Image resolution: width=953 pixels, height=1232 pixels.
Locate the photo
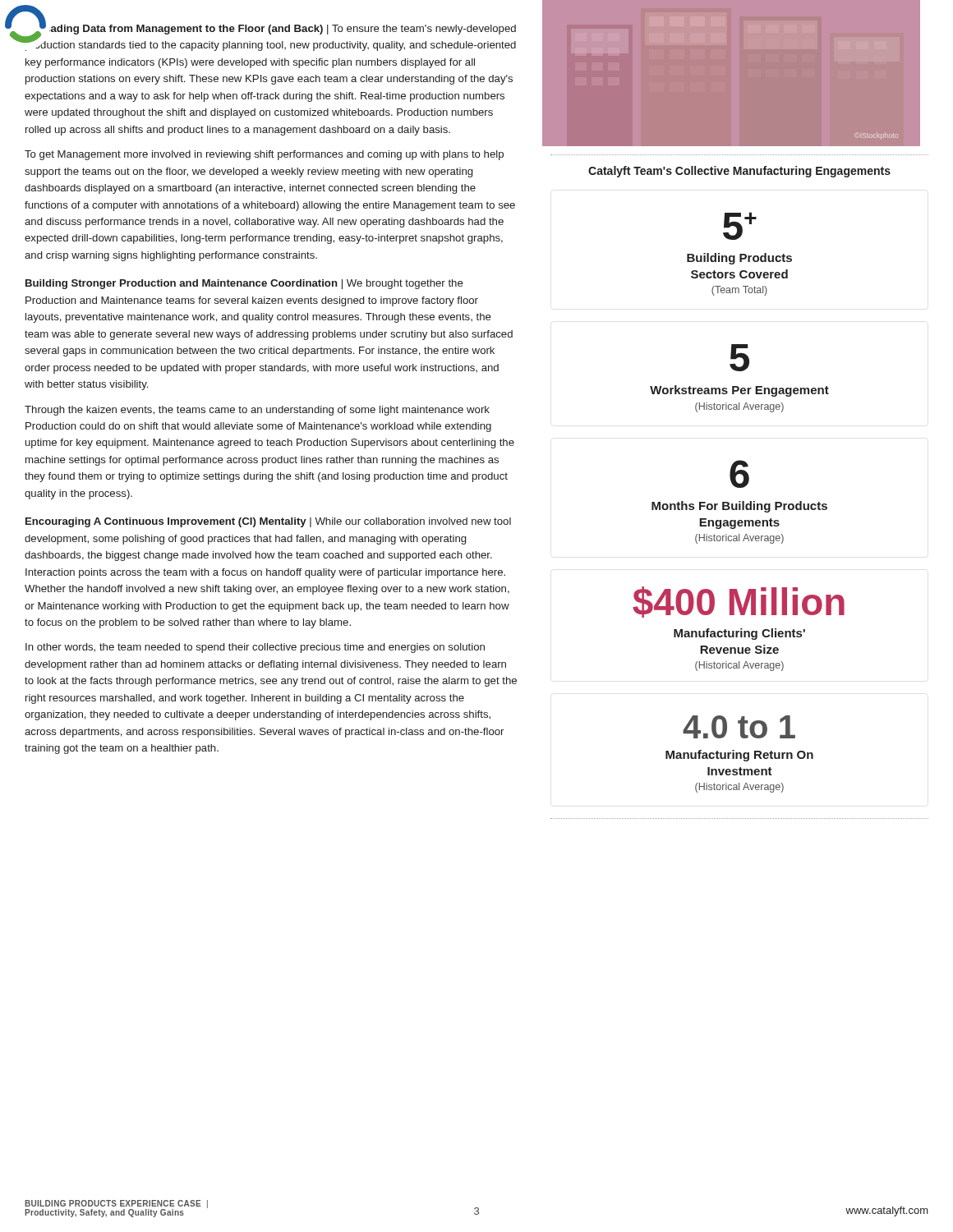[731, 73]
